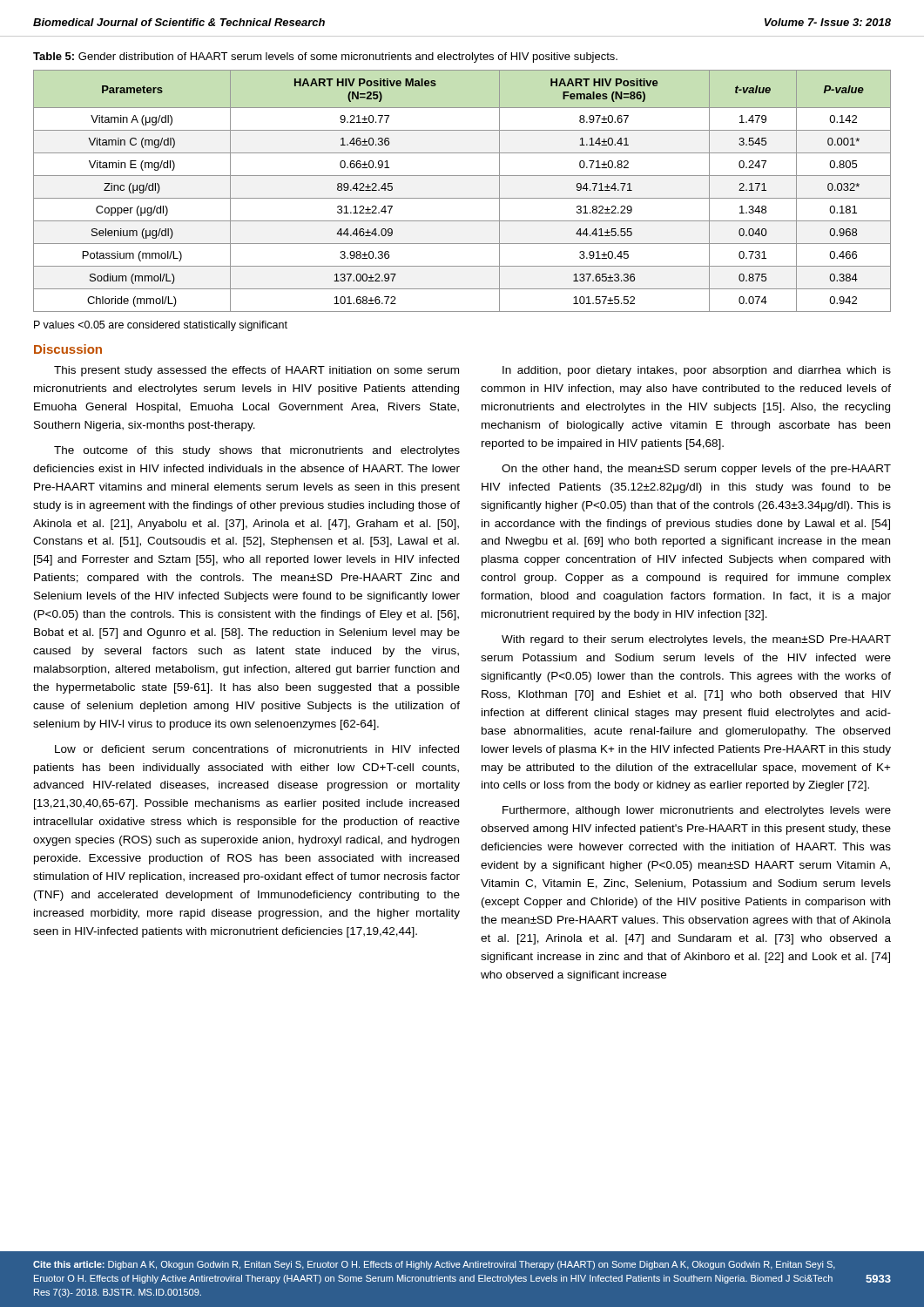The height and width of the screenshot is (1307, 924).
Task: Select the text block that says "On the other hand,"
Action: coord(686,541)
